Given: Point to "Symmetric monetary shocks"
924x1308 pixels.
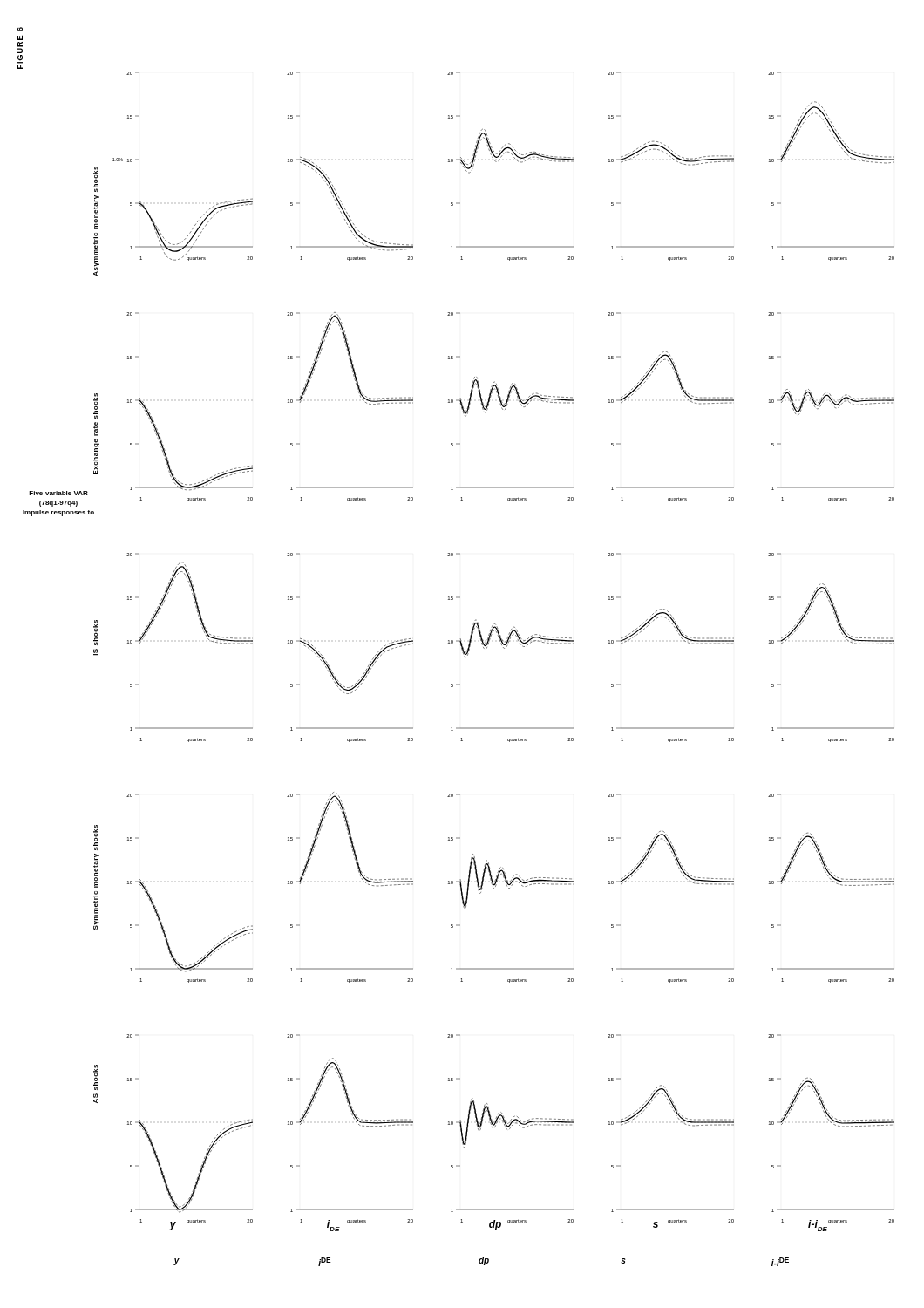Looking at the screenshot, I should (95, 877).
